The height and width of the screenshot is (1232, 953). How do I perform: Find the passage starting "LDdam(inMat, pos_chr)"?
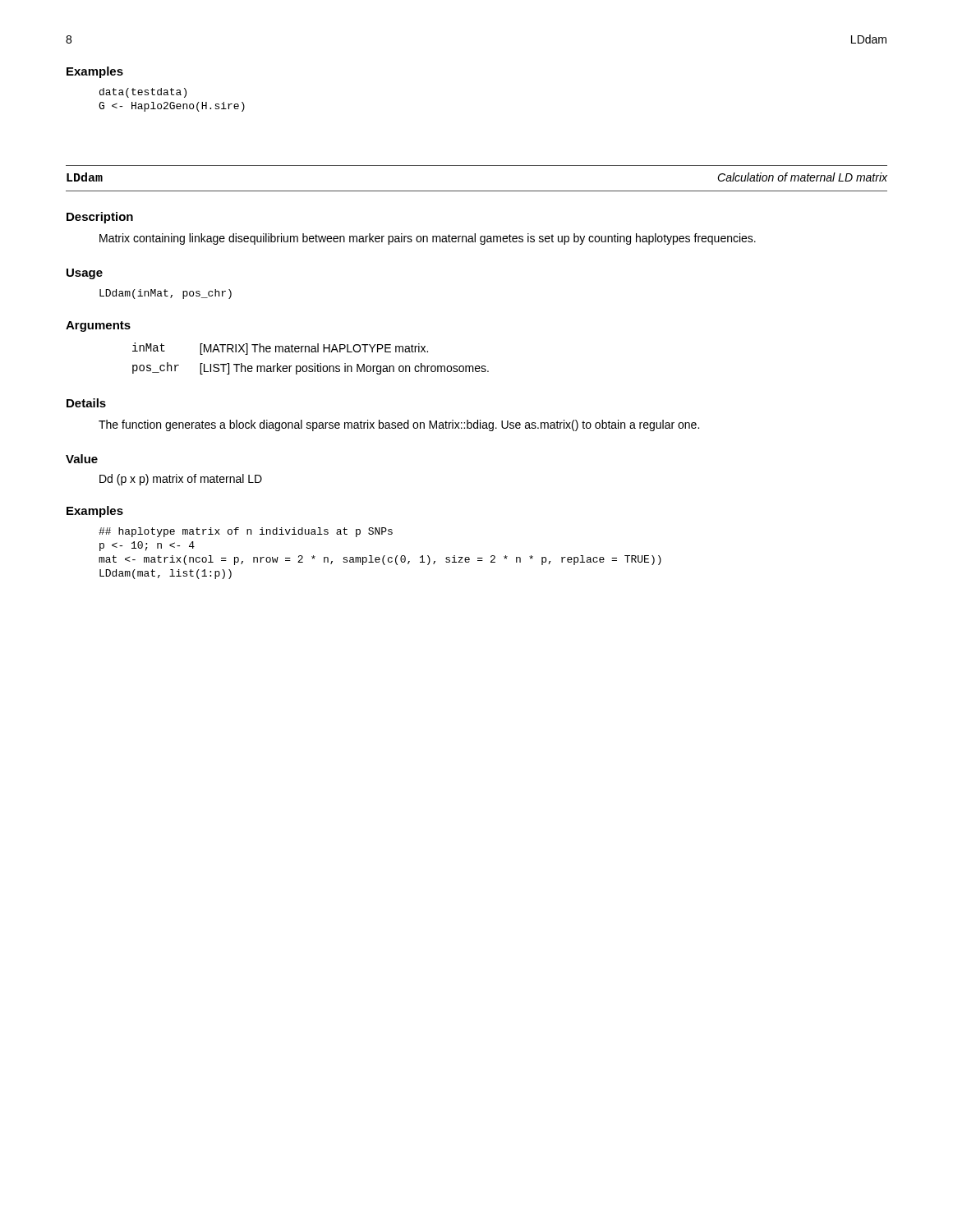point(166,294)
